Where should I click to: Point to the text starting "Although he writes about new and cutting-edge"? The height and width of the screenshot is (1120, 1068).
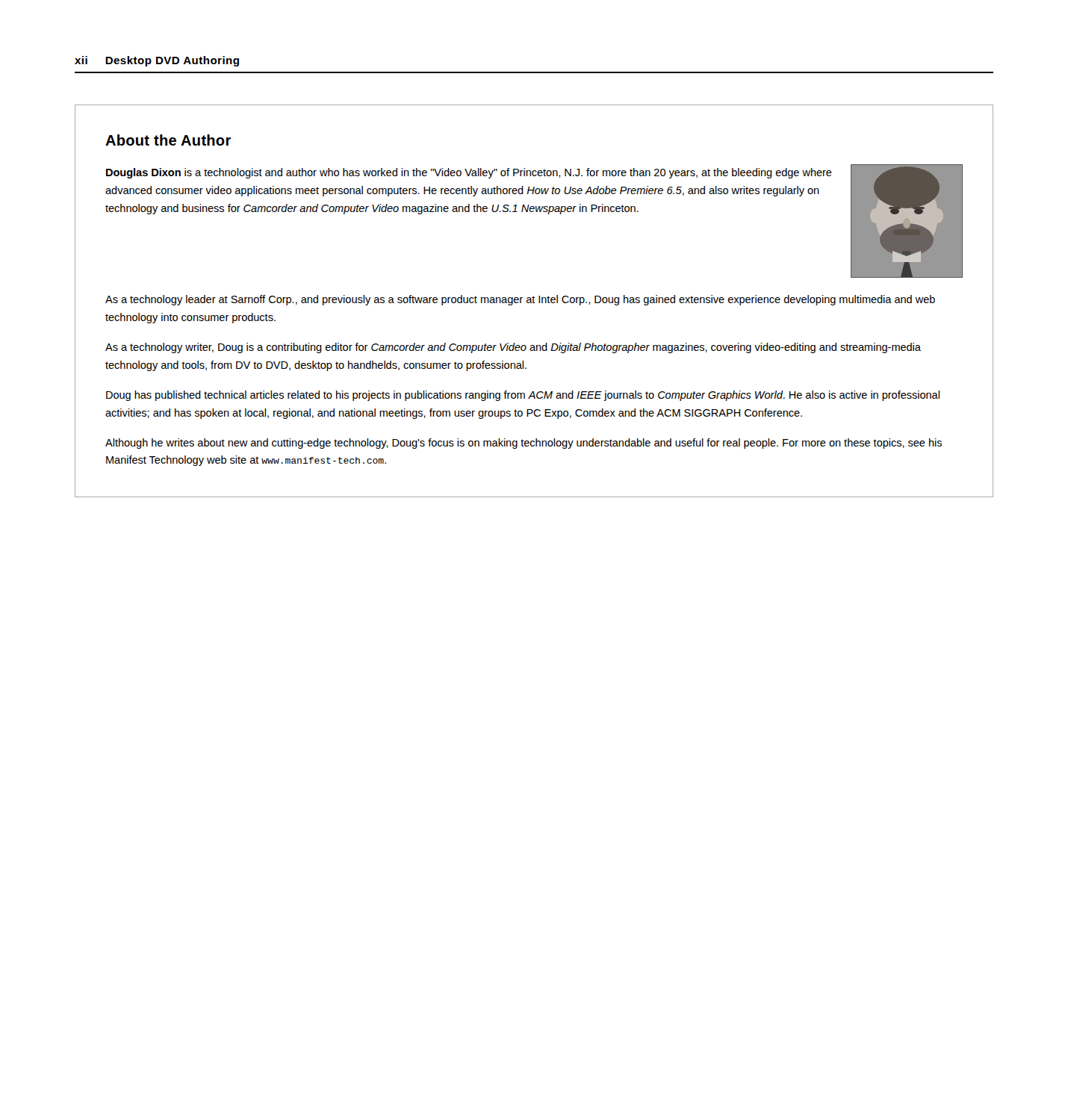(x=524, y=452)
